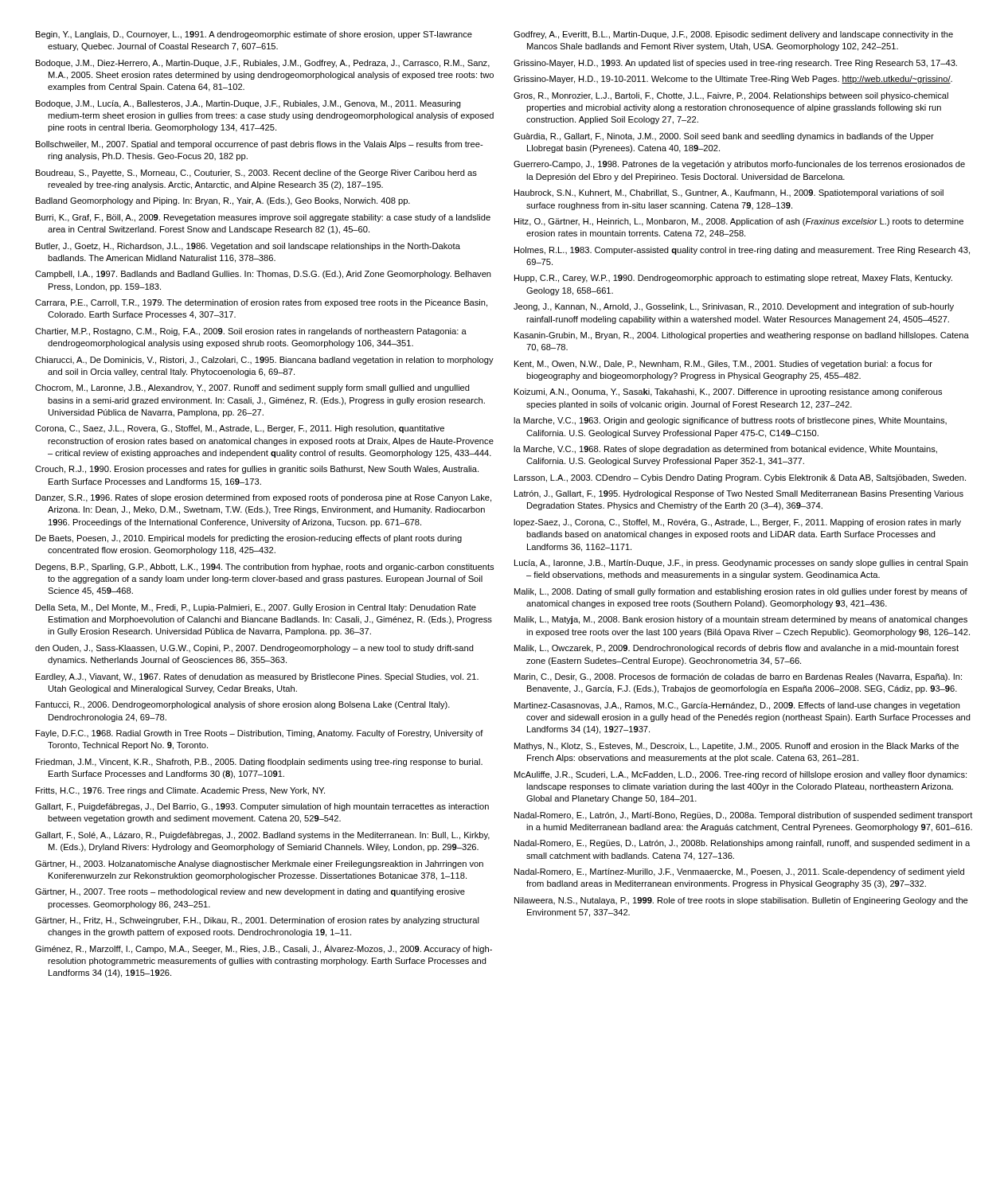Viewport: 1008px width, 1194px height.
Task: Select the list item that reads "la Marche, V.C., 1963."
Action: click(730, 426)
